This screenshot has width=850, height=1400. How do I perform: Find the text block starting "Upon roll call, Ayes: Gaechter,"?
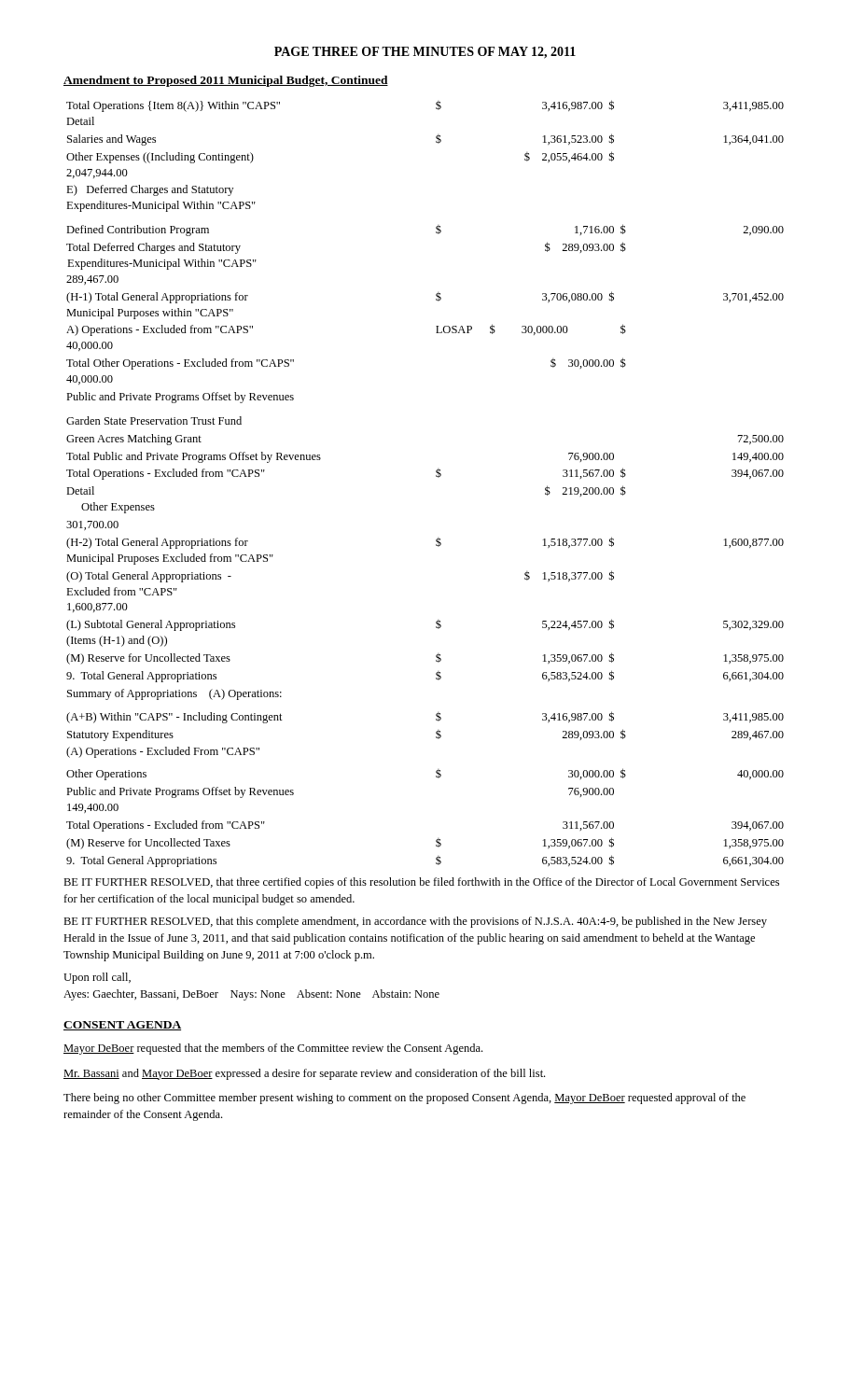point(252,986)
